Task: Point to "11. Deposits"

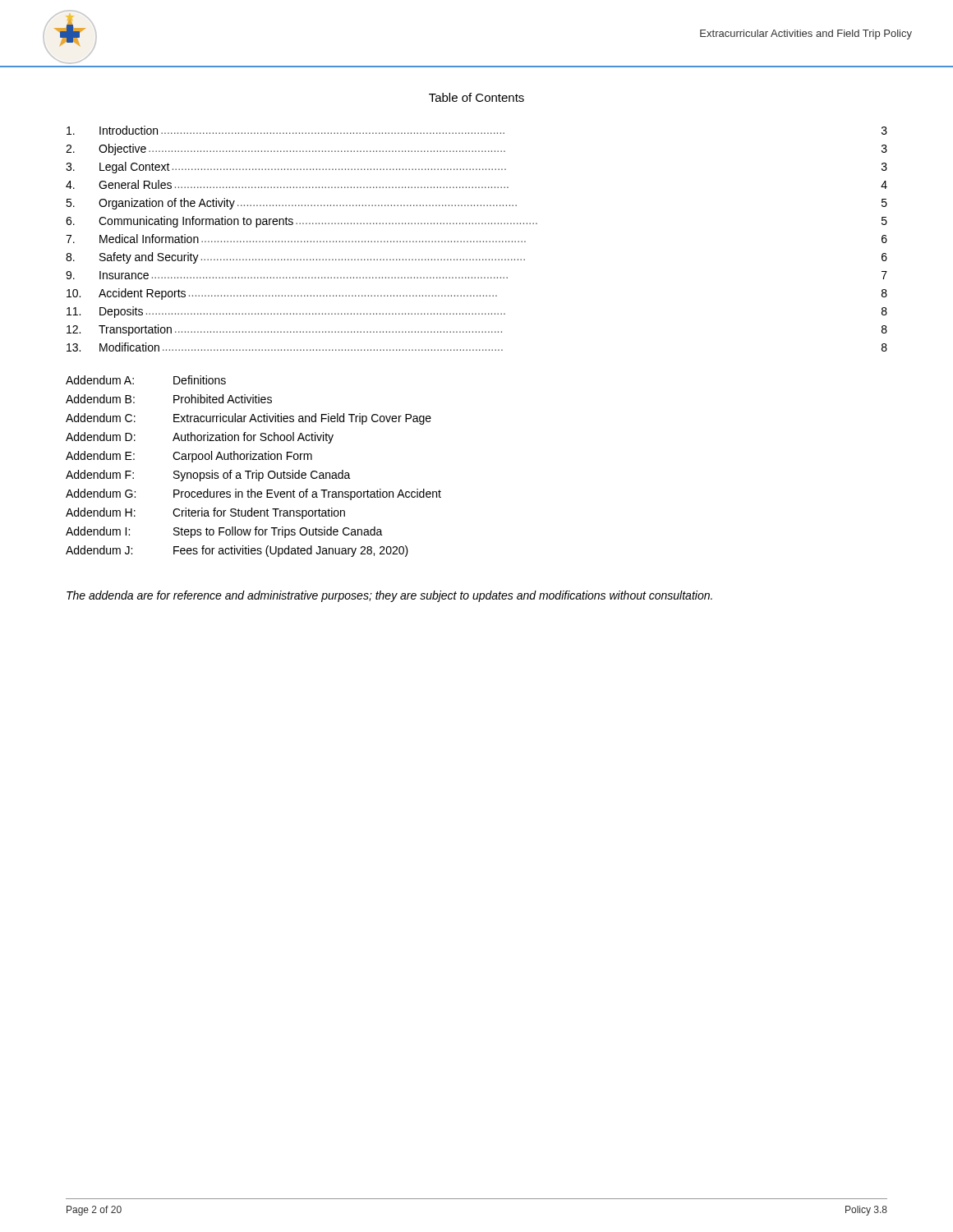Action: pos(476,311)
